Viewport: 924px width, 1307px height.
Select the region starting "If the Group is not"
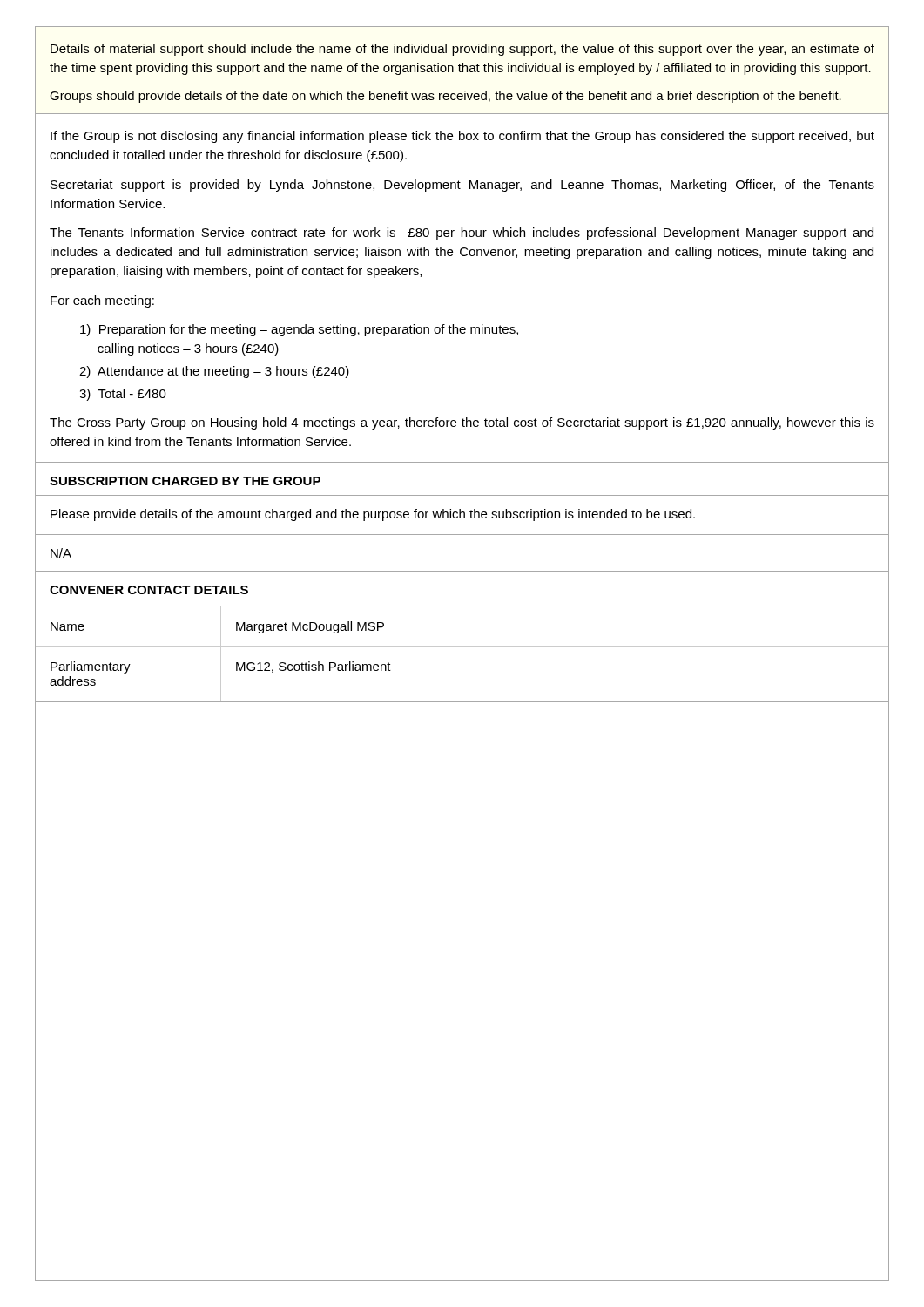(462, 145)
